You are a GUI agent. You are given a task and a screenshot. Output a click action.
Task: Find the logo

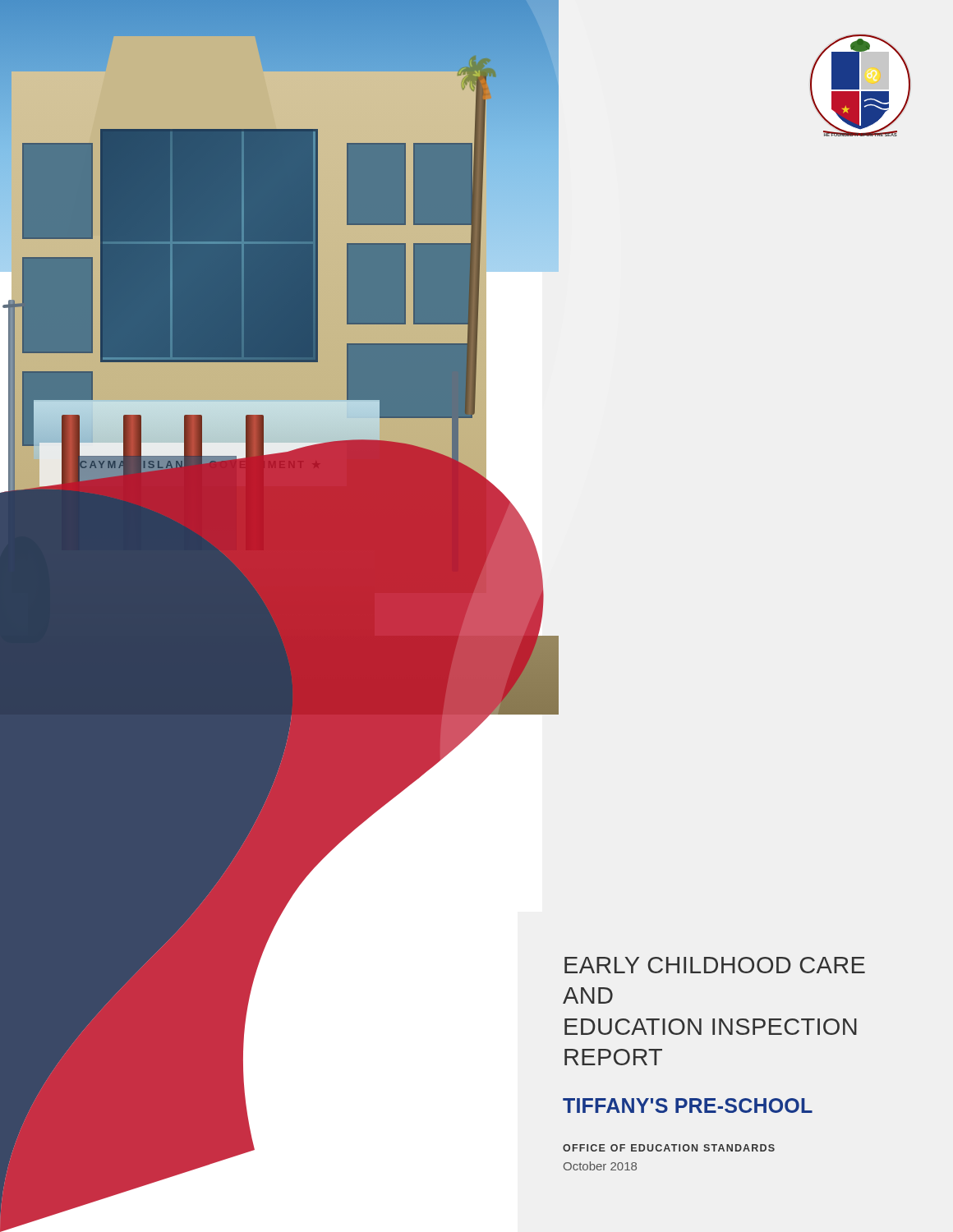[x=860, y=85]
